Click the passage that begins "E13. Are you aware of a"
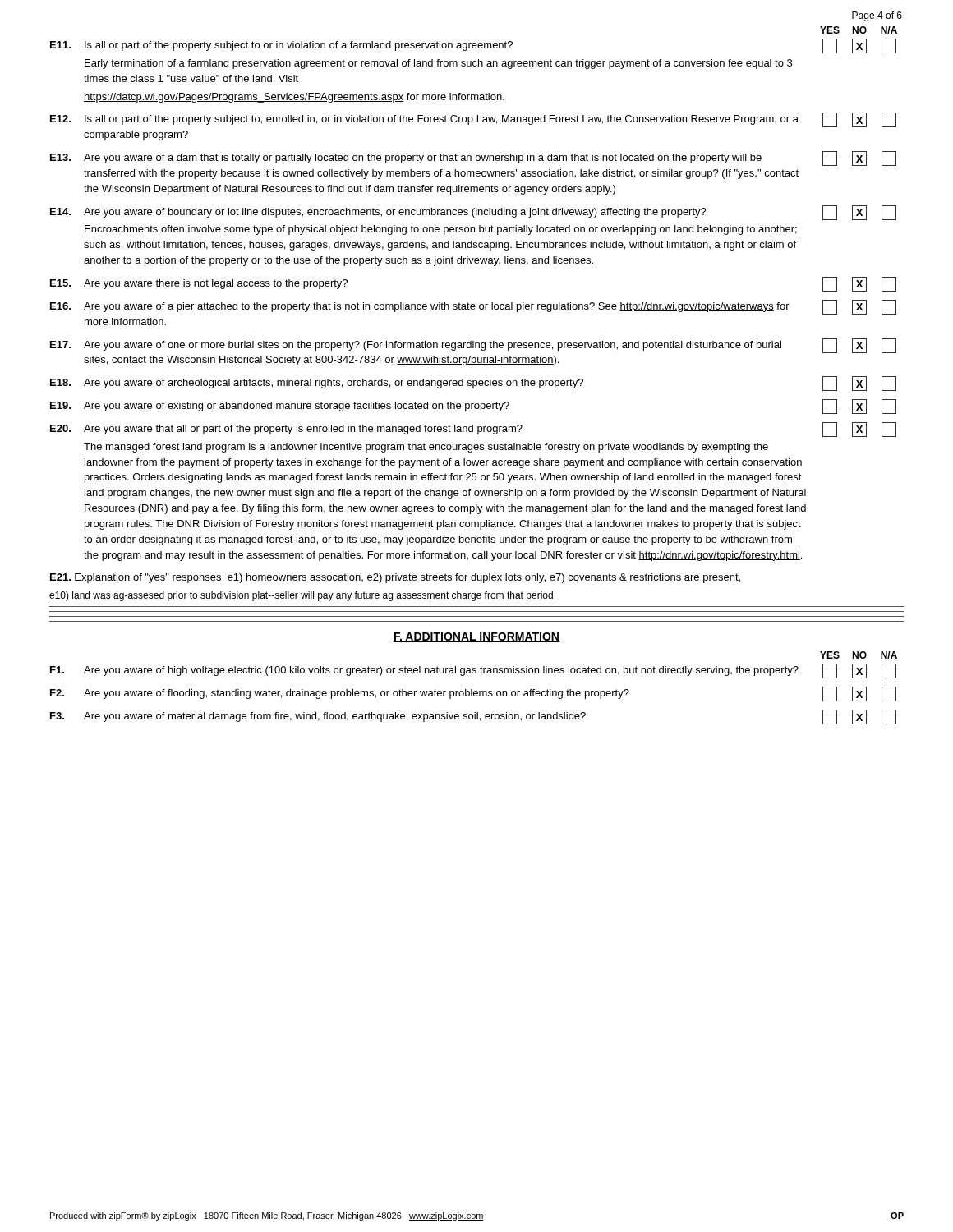The height and width of the screenshot is (1232, 953). 476,175
